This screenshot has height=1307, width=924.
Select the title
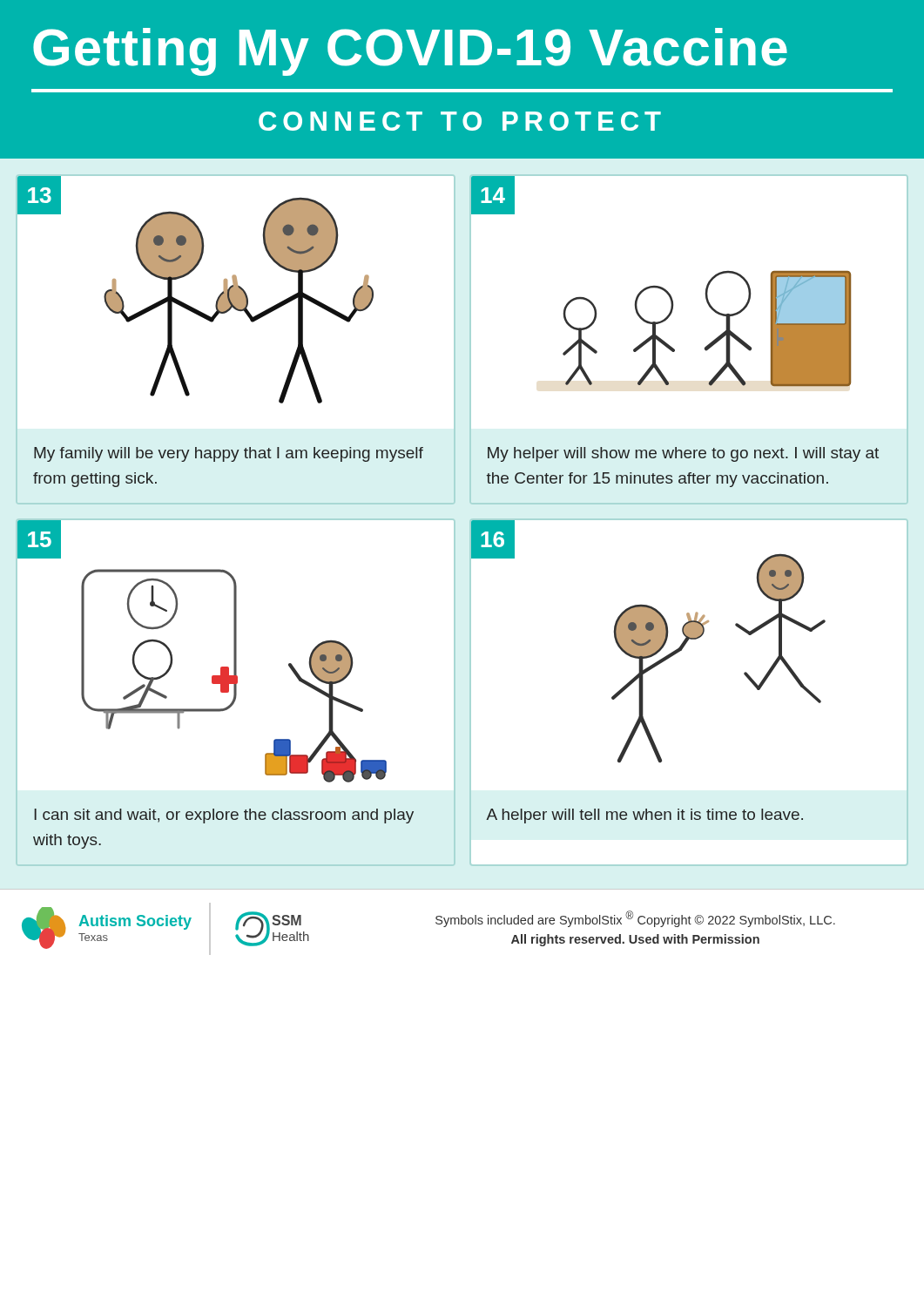[410, 48]
